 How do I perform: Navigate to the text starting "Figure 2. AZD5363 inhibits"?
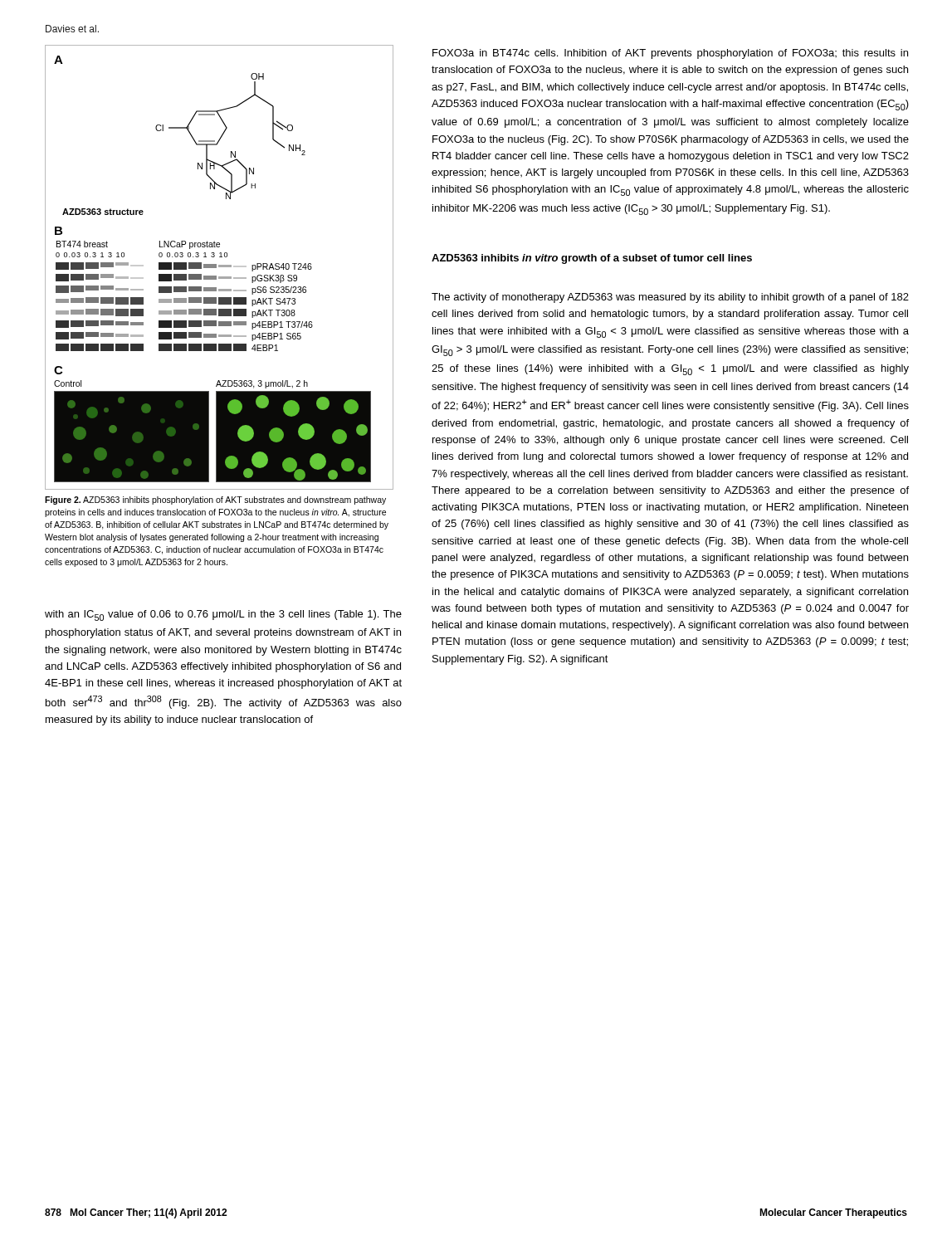click(217, 531)
